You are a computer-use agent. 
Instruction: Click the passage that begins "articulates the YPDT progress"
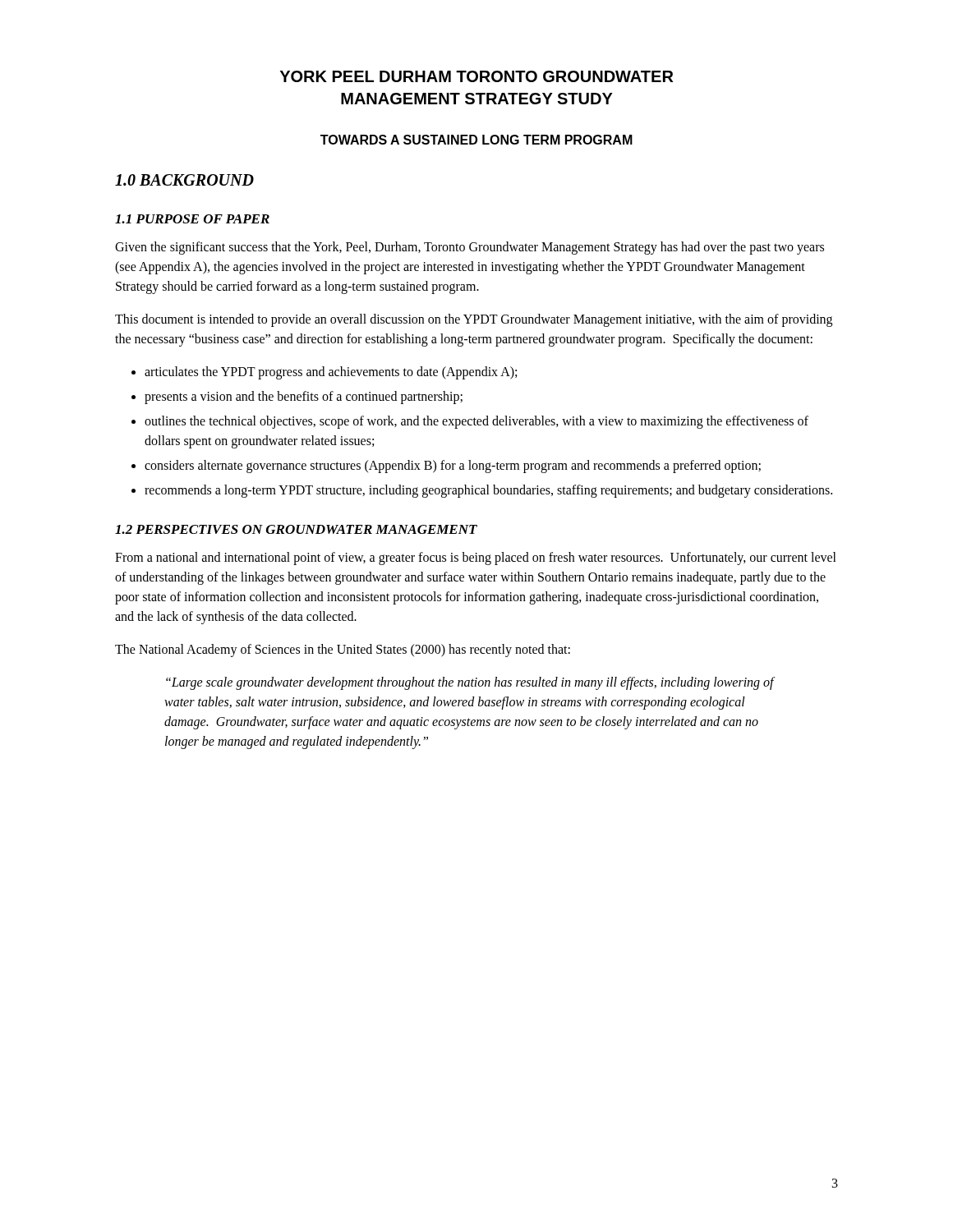476,431
